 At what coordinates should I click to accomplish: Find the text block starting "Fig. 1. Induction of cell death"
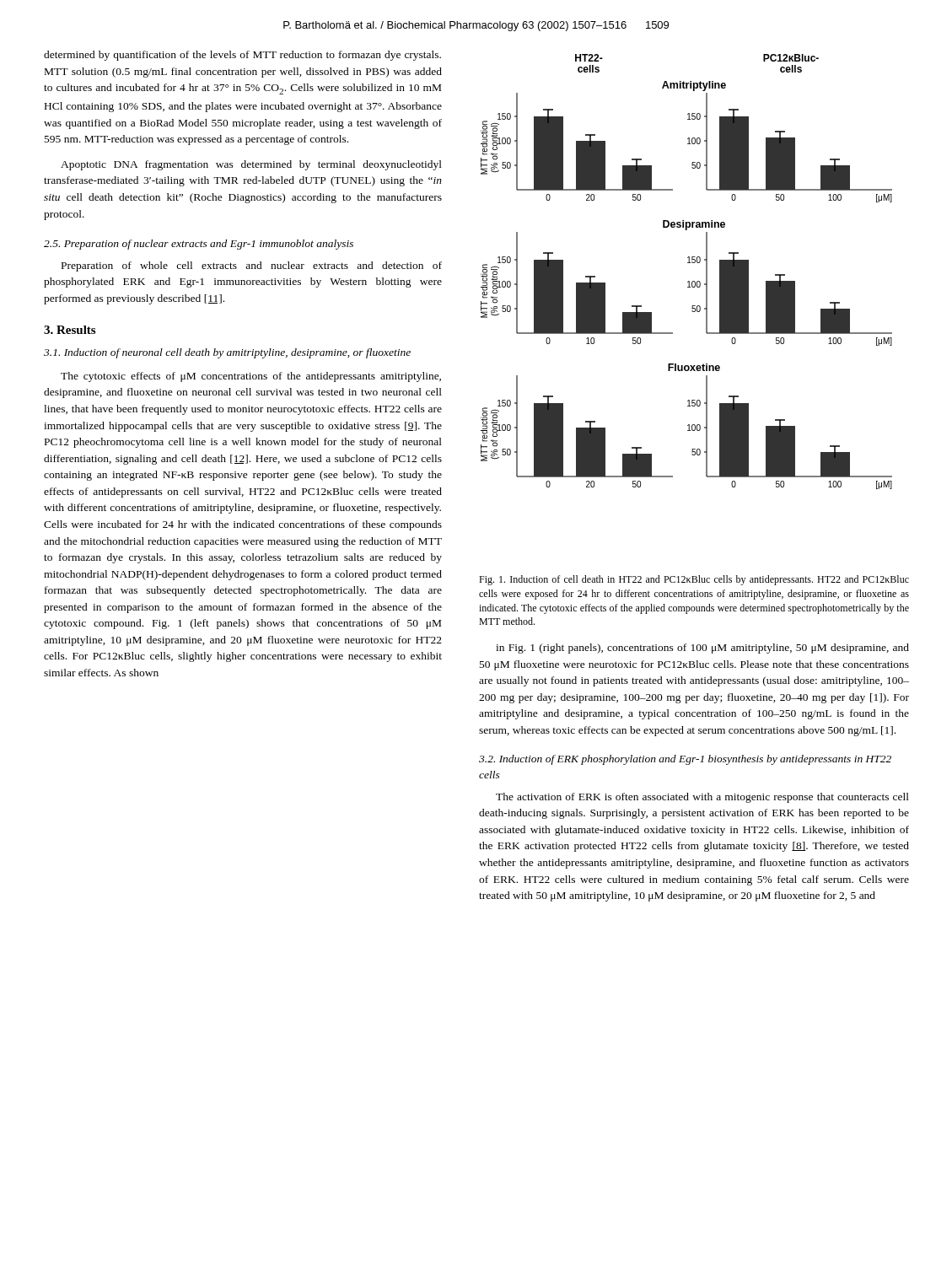pos(694,601)
